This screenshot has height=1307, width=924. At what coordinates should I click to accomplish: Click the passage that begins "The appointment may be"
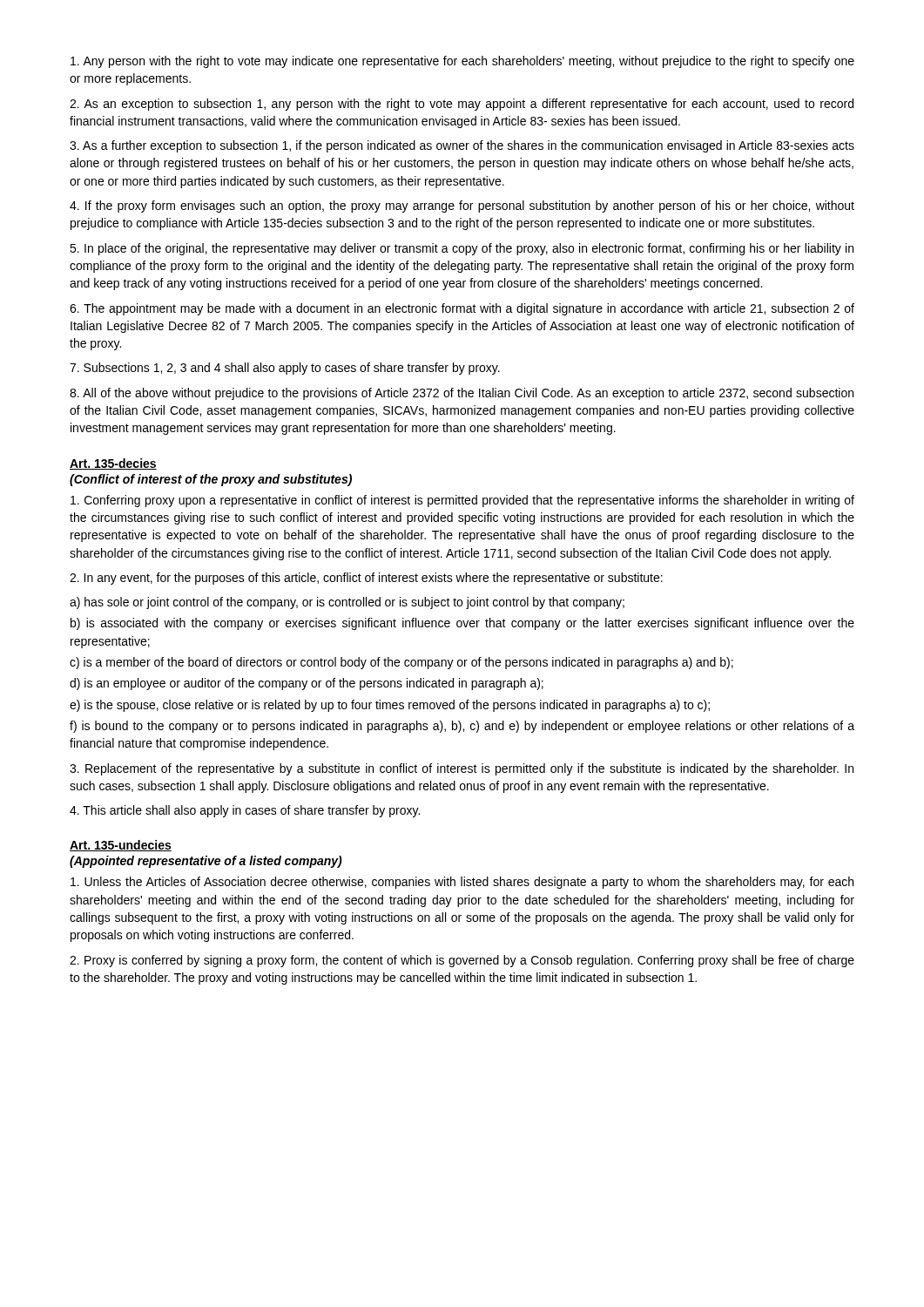(x=462, y=326)
